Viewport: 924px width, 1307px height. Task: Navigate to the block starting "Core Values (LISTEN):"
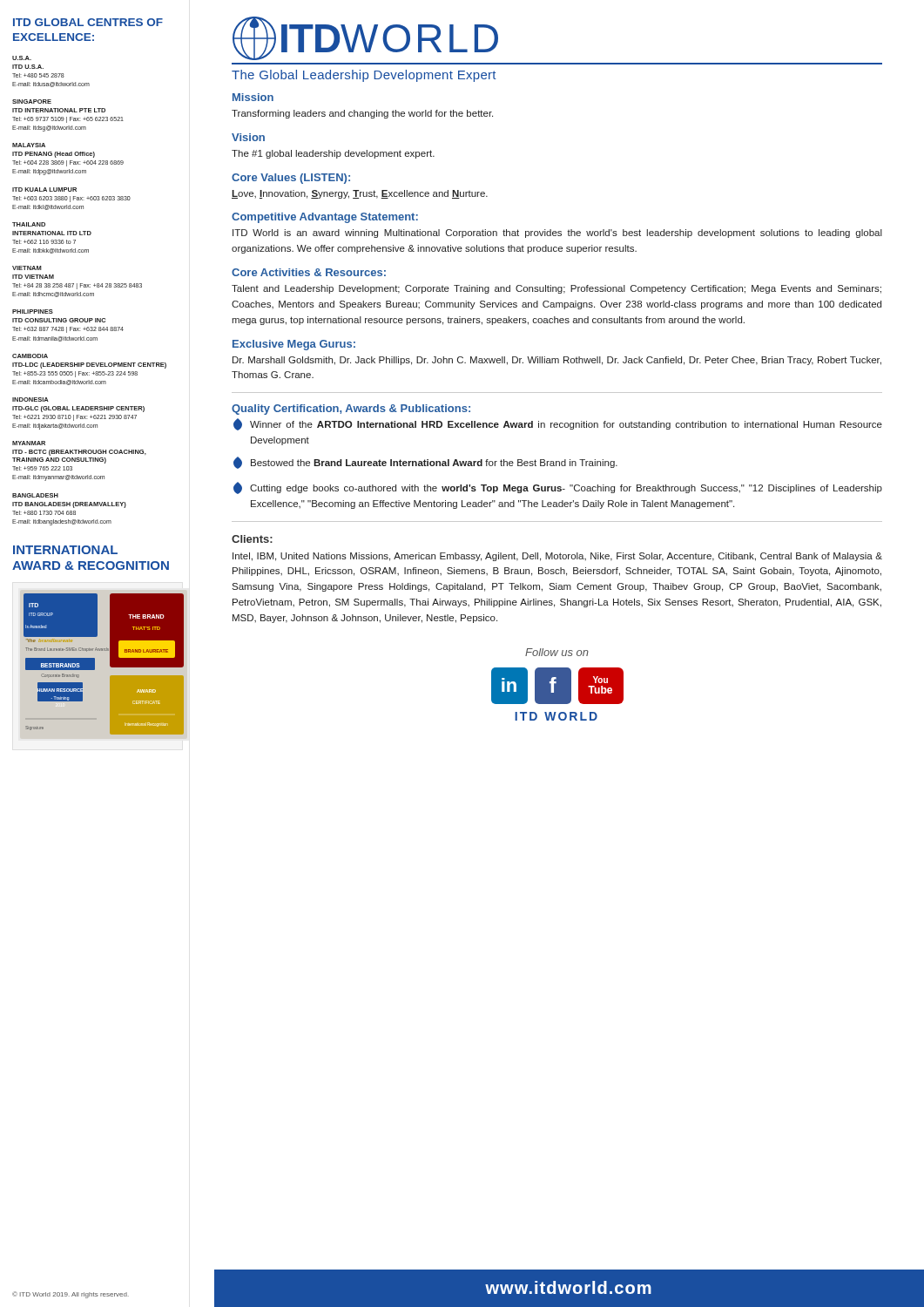291,179
